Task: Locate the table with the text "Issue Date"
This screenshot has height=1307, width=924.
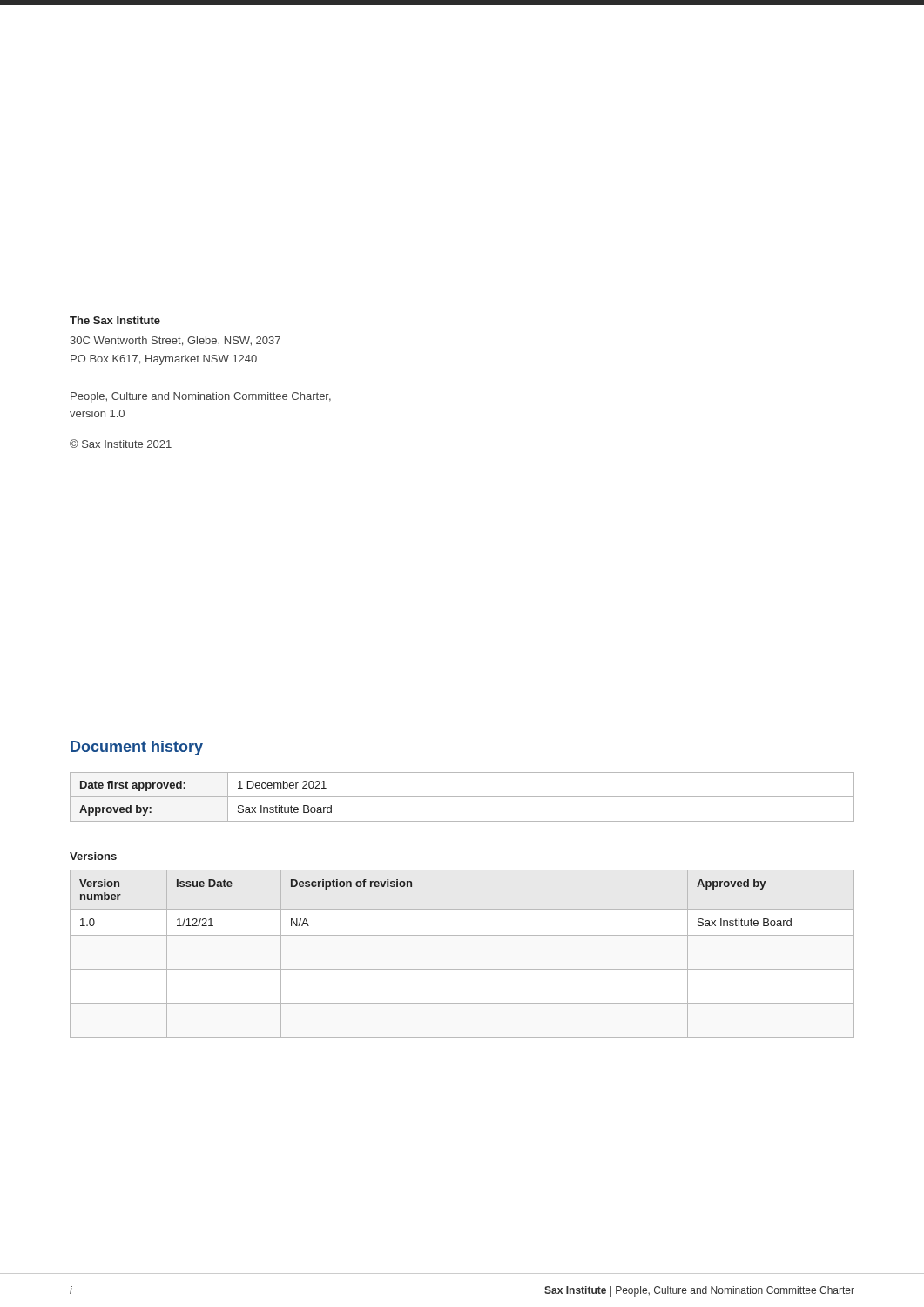Action: tap(462, 954)
